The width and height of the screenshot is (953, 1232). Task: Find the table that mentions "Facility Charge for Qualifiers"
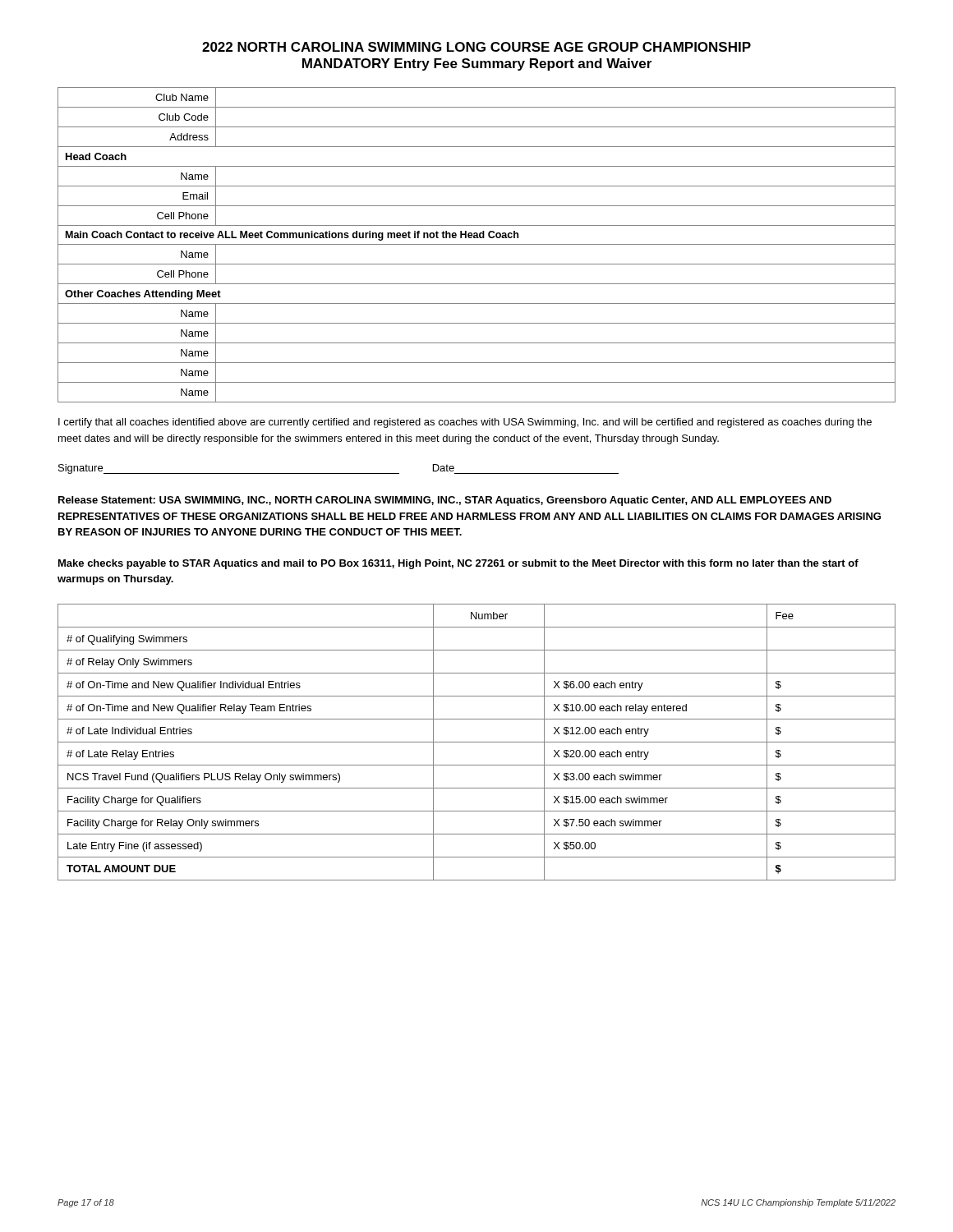pos(476,742)
